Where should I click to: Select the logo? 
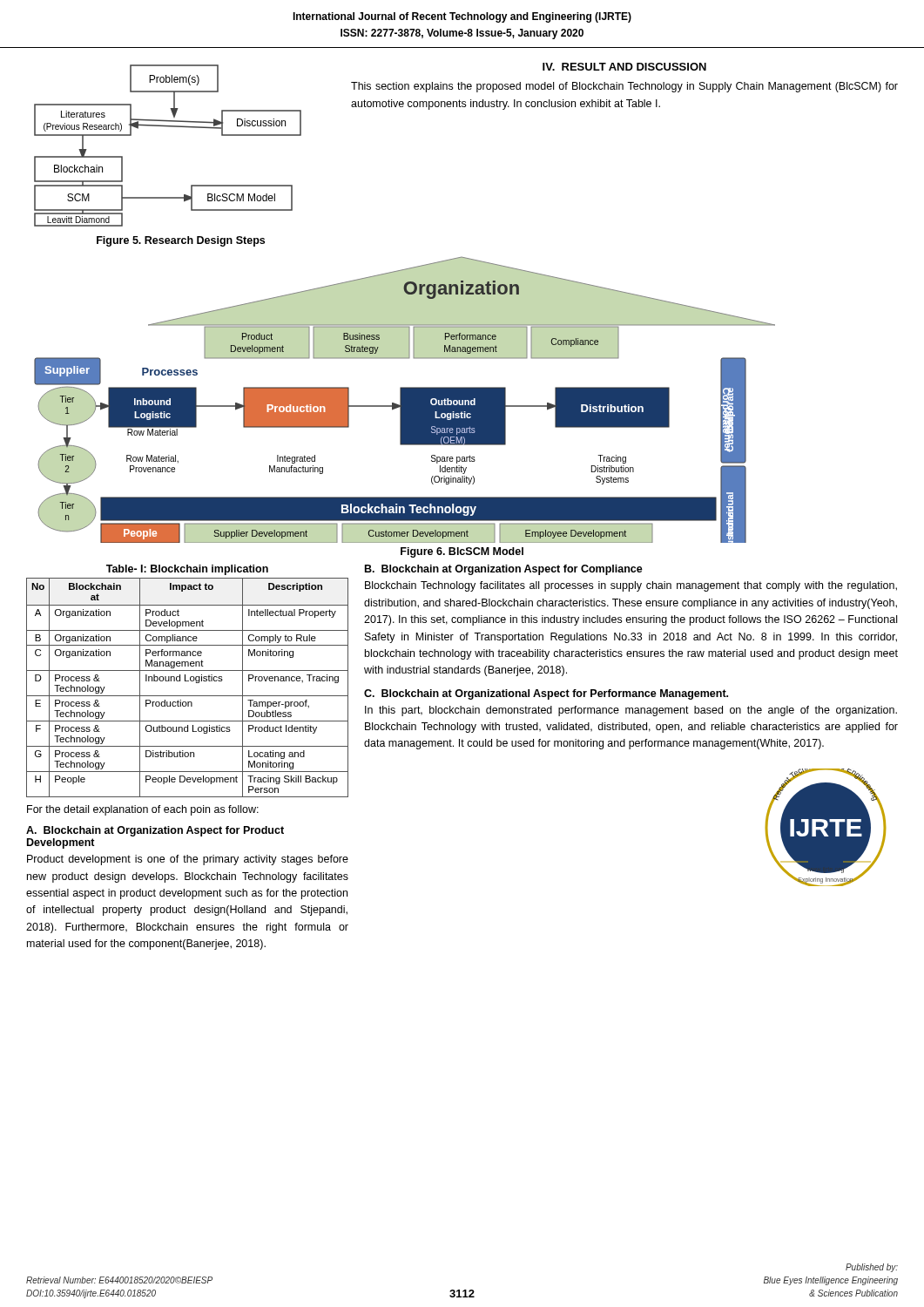627,827
